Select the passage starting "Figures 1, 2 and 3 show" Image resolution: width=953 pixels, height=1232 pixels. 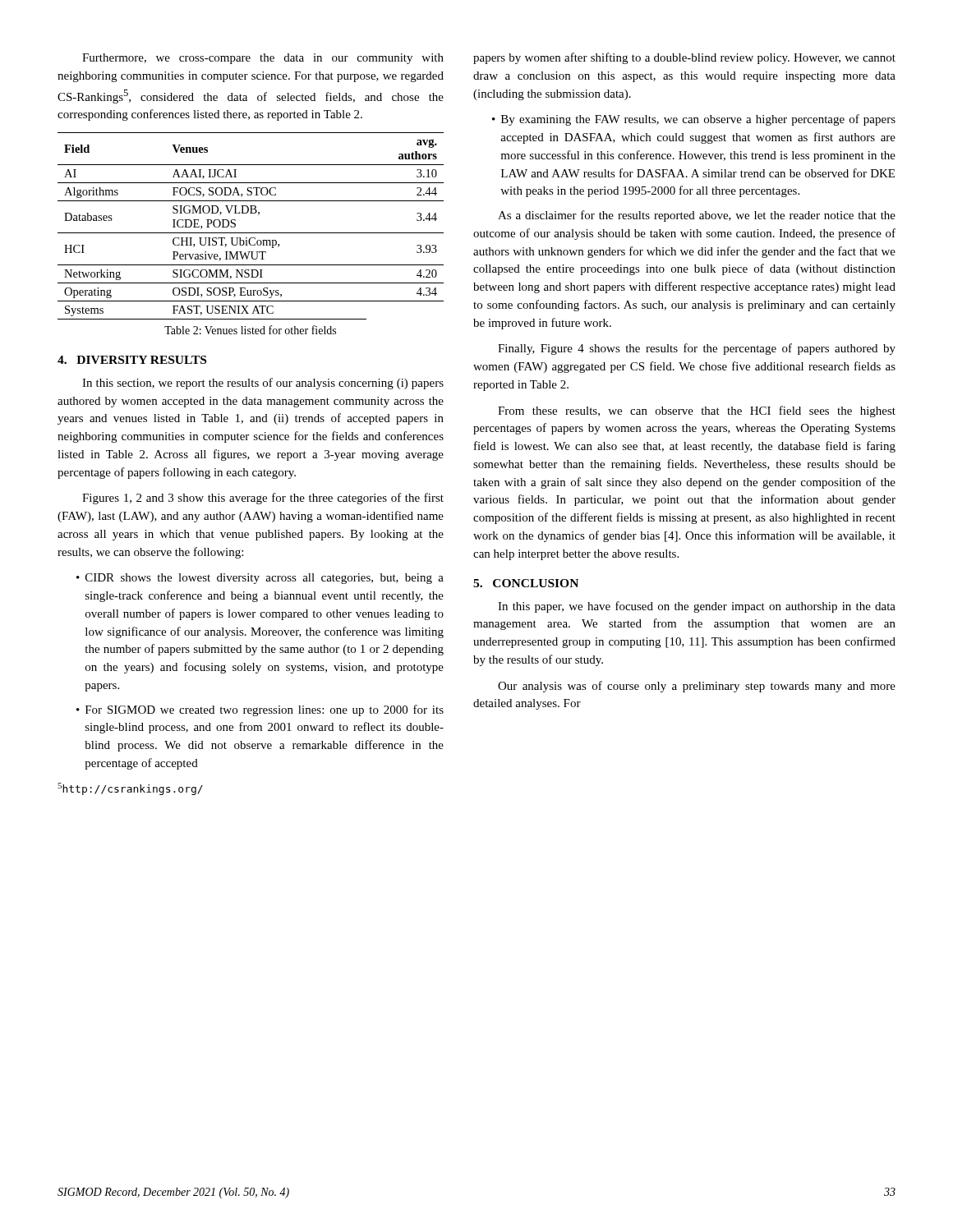(x=251, y=525)
